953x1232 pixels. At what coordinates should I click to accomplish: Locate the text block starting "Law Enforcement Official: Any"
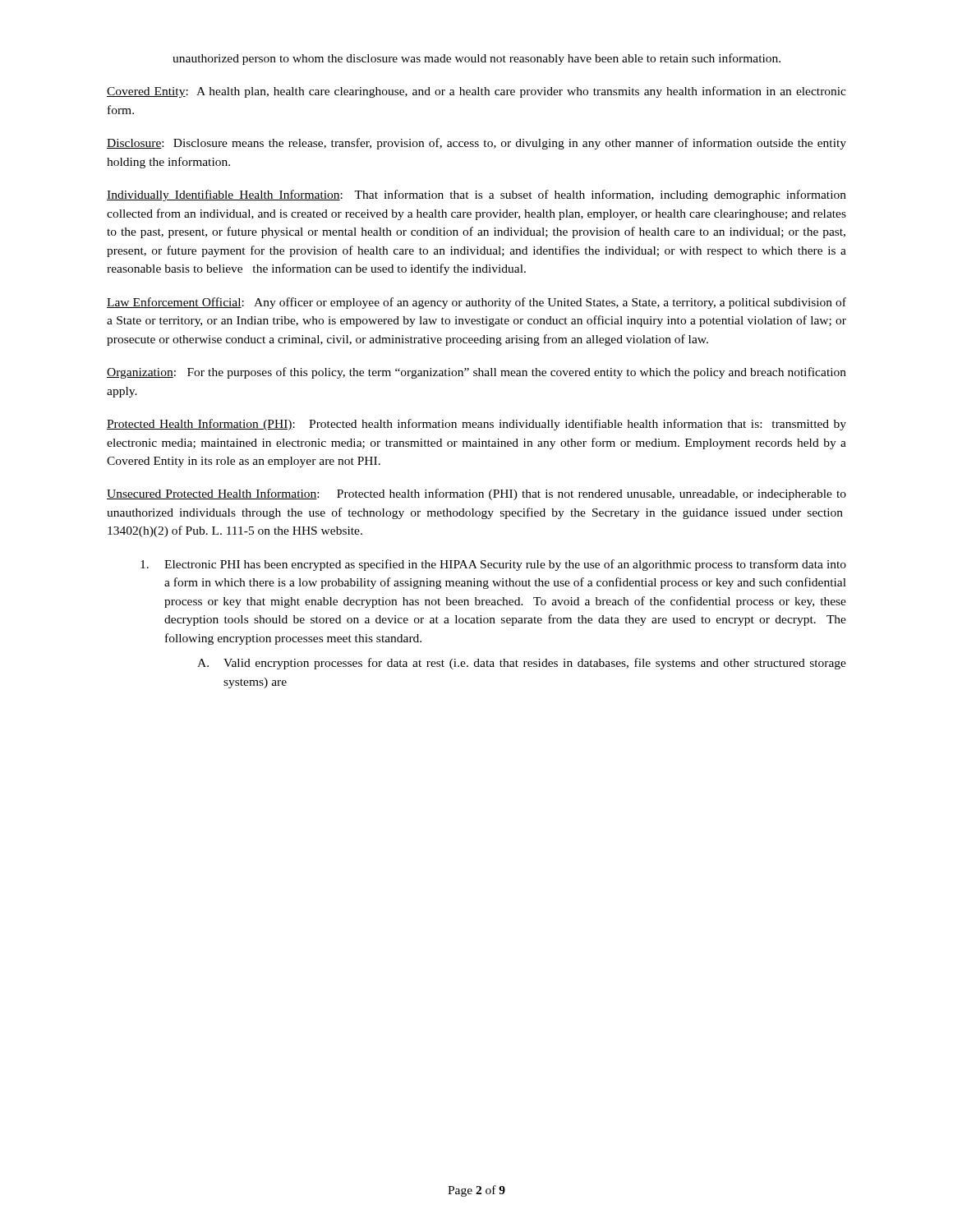point(476,320)
